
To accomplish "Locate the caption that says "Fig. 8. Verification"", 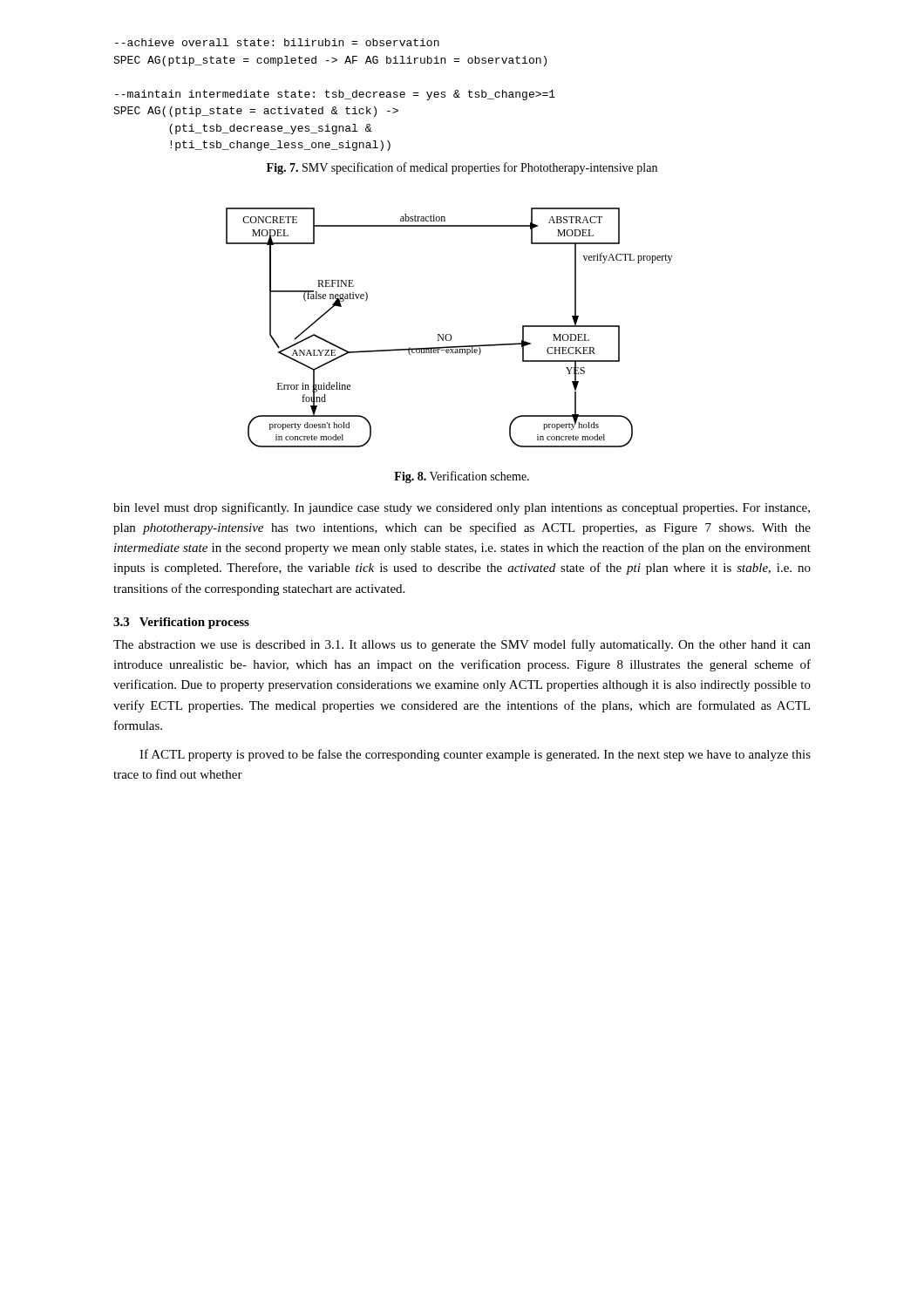I will [x=462, y=476].
